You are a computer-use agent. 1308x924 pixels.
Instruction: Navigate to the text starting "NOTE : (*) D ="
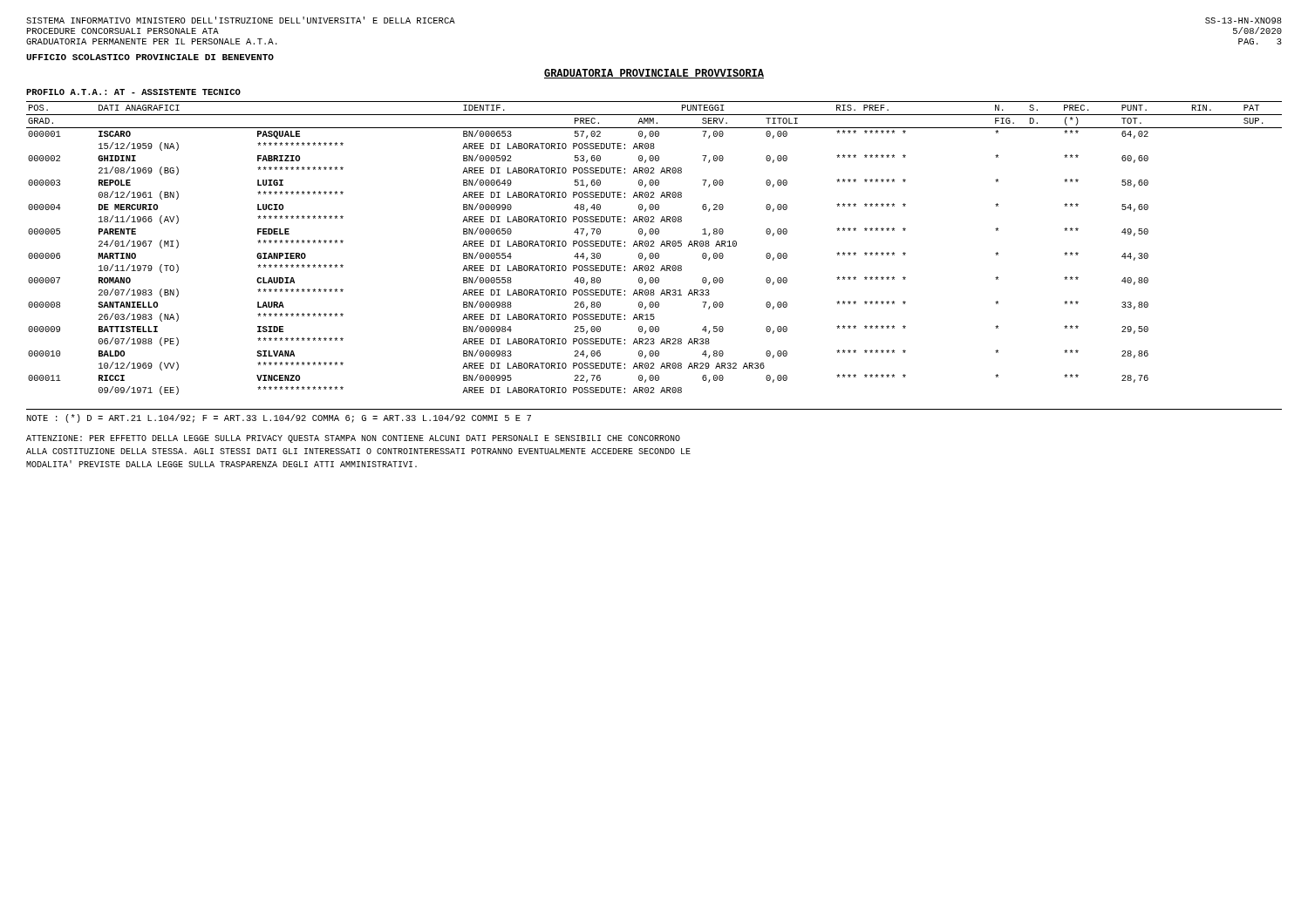click(279, 418)
